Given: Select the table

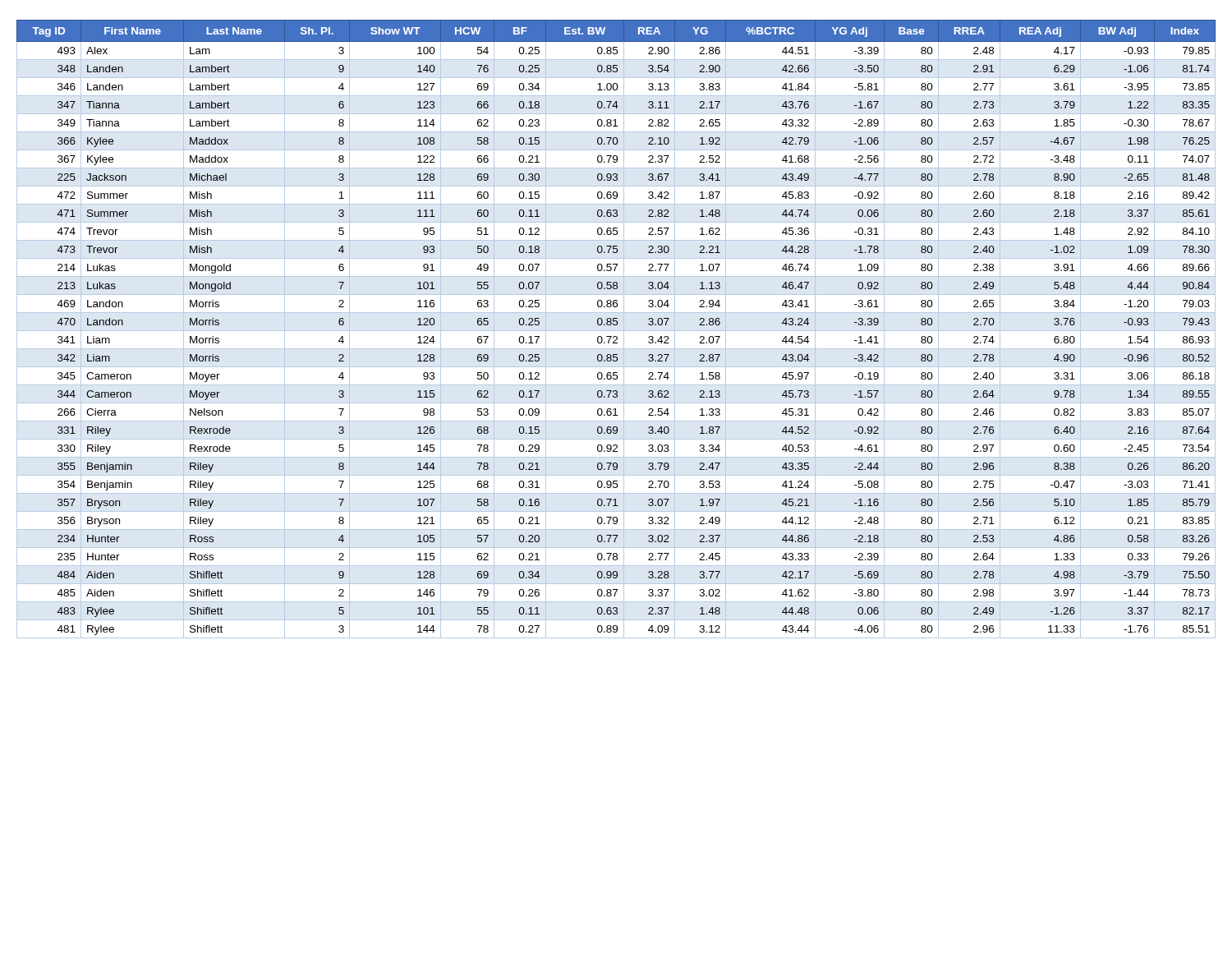Looking at the screenshot, I should [616, 329].
